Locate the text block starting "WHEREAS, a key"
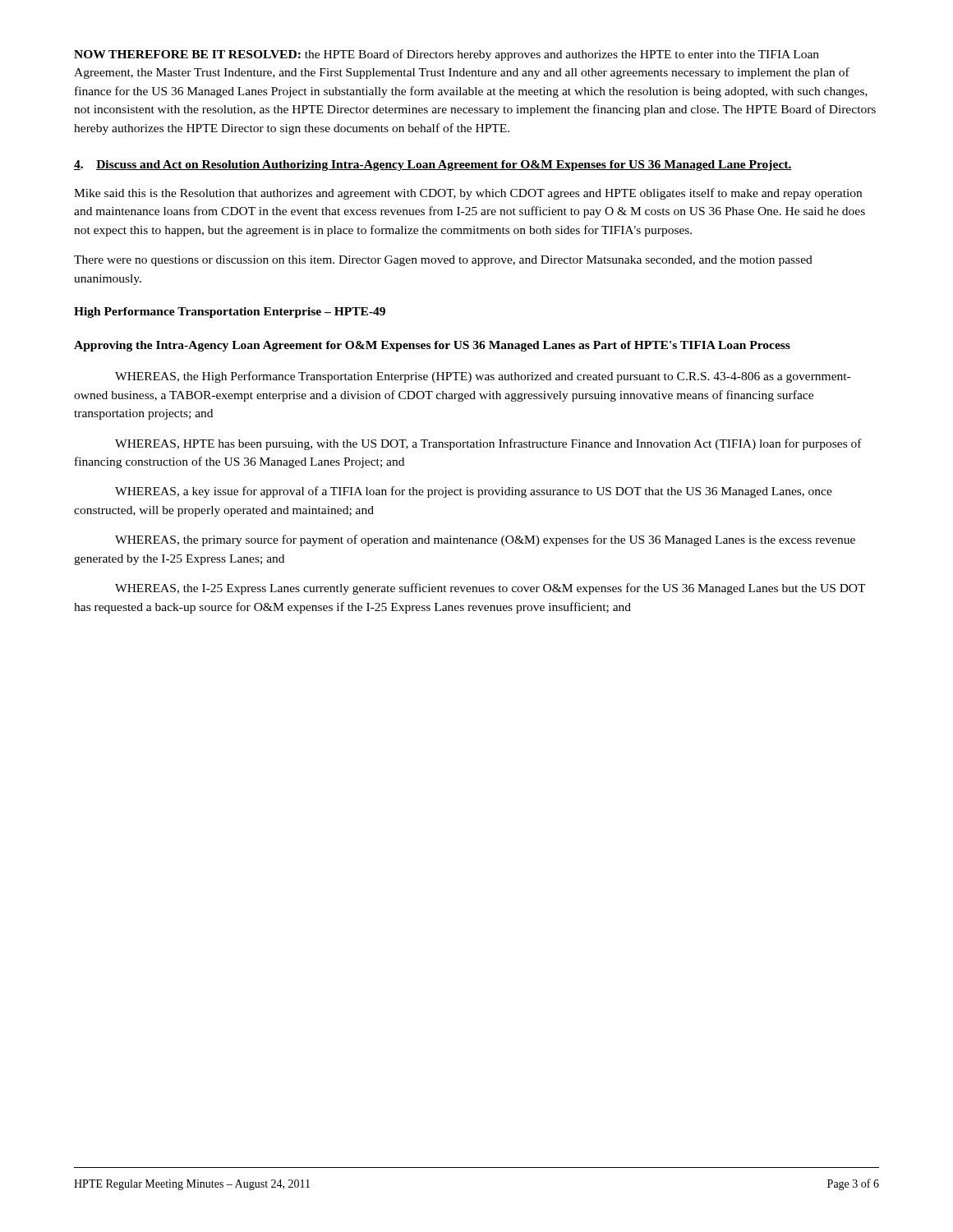This screenshot has width=953, height=1232. [453, 500]
